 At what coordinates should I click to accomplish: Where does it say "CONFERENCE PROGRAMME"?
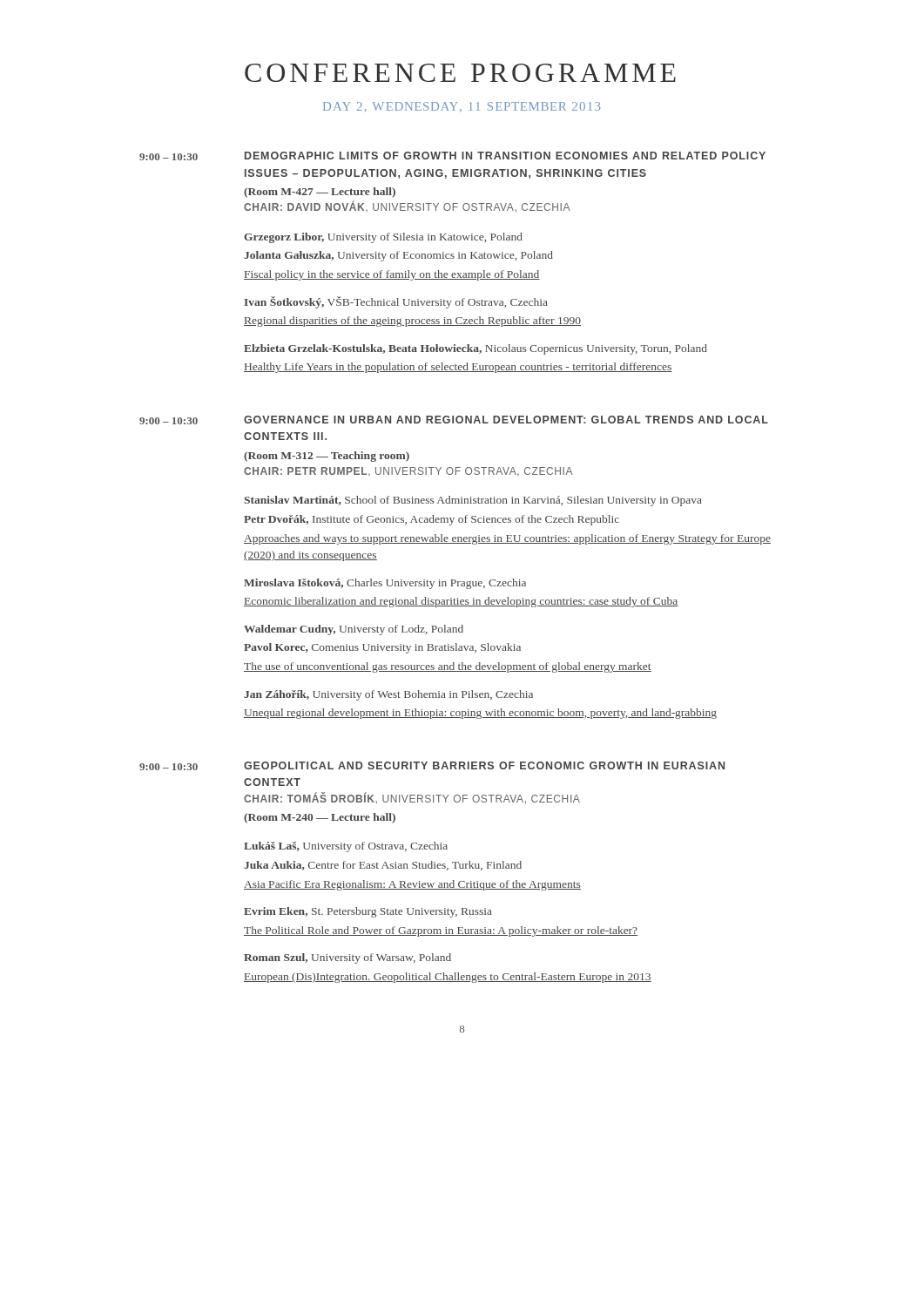462,72
